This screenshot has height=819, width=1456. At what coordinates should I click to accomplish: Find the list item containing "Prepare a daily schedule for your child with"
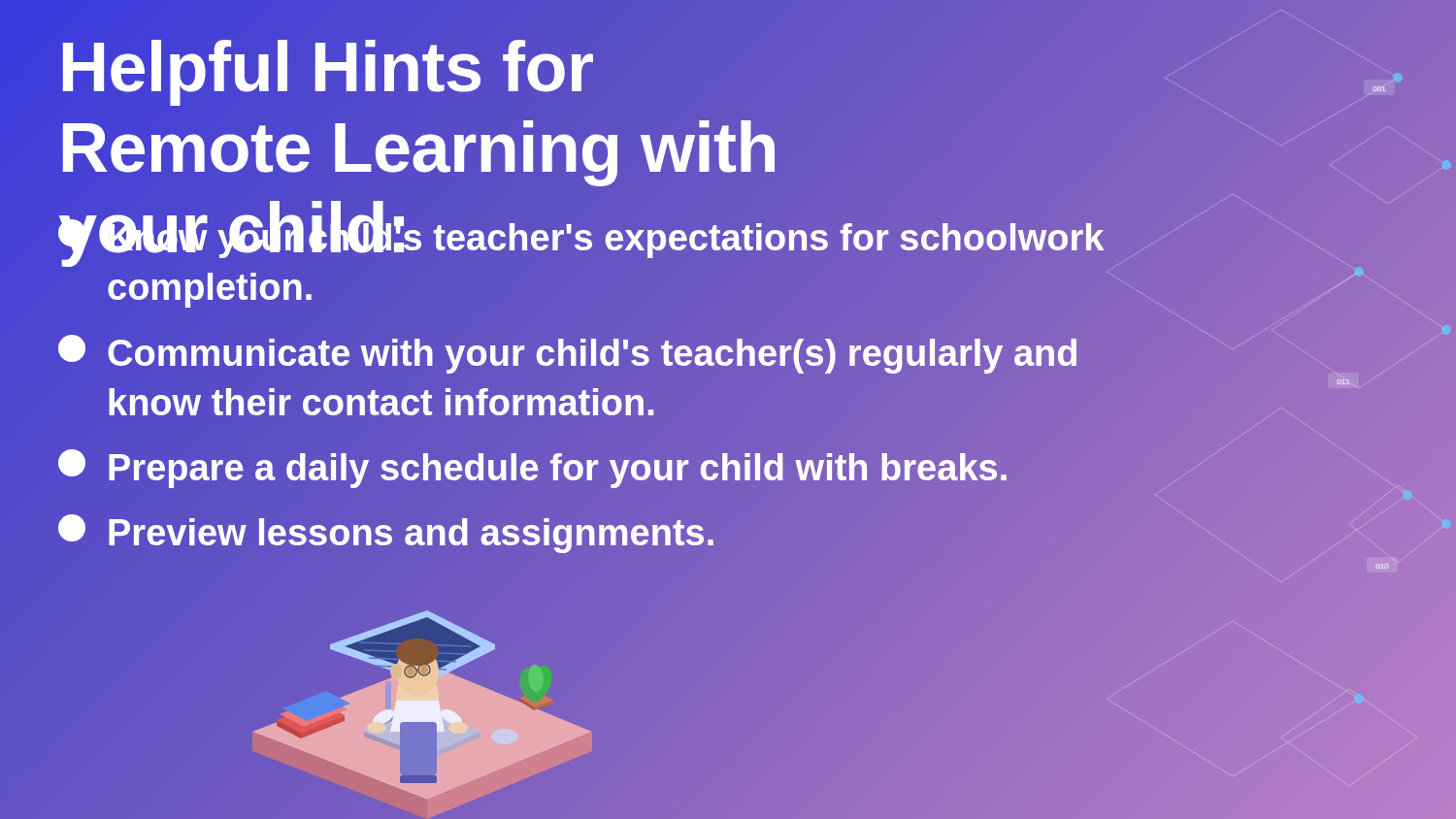pos(533,469)
